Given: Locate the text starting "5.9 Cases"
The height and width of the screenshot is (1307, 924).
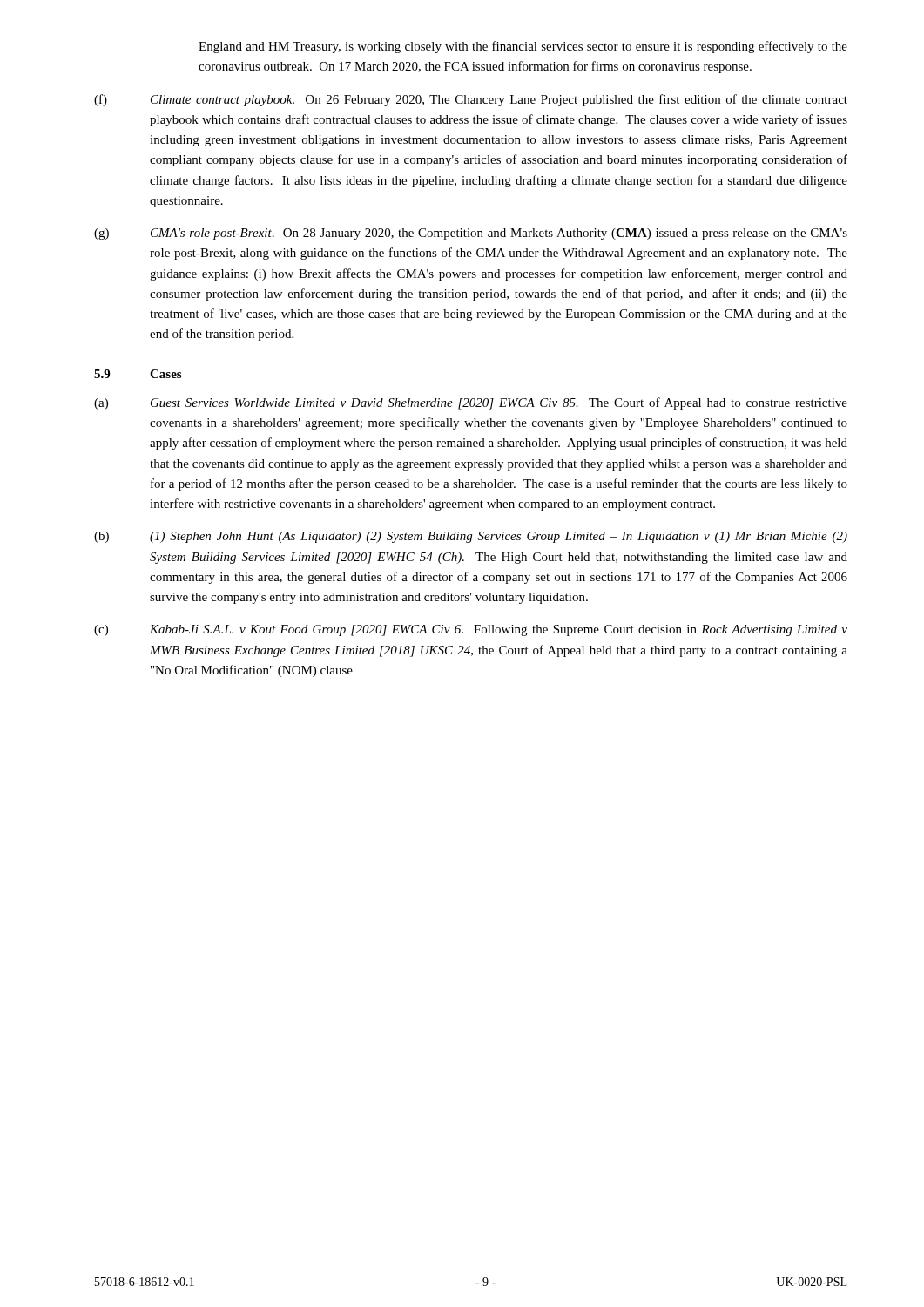Looking at the screenshot, I should 138,374.
